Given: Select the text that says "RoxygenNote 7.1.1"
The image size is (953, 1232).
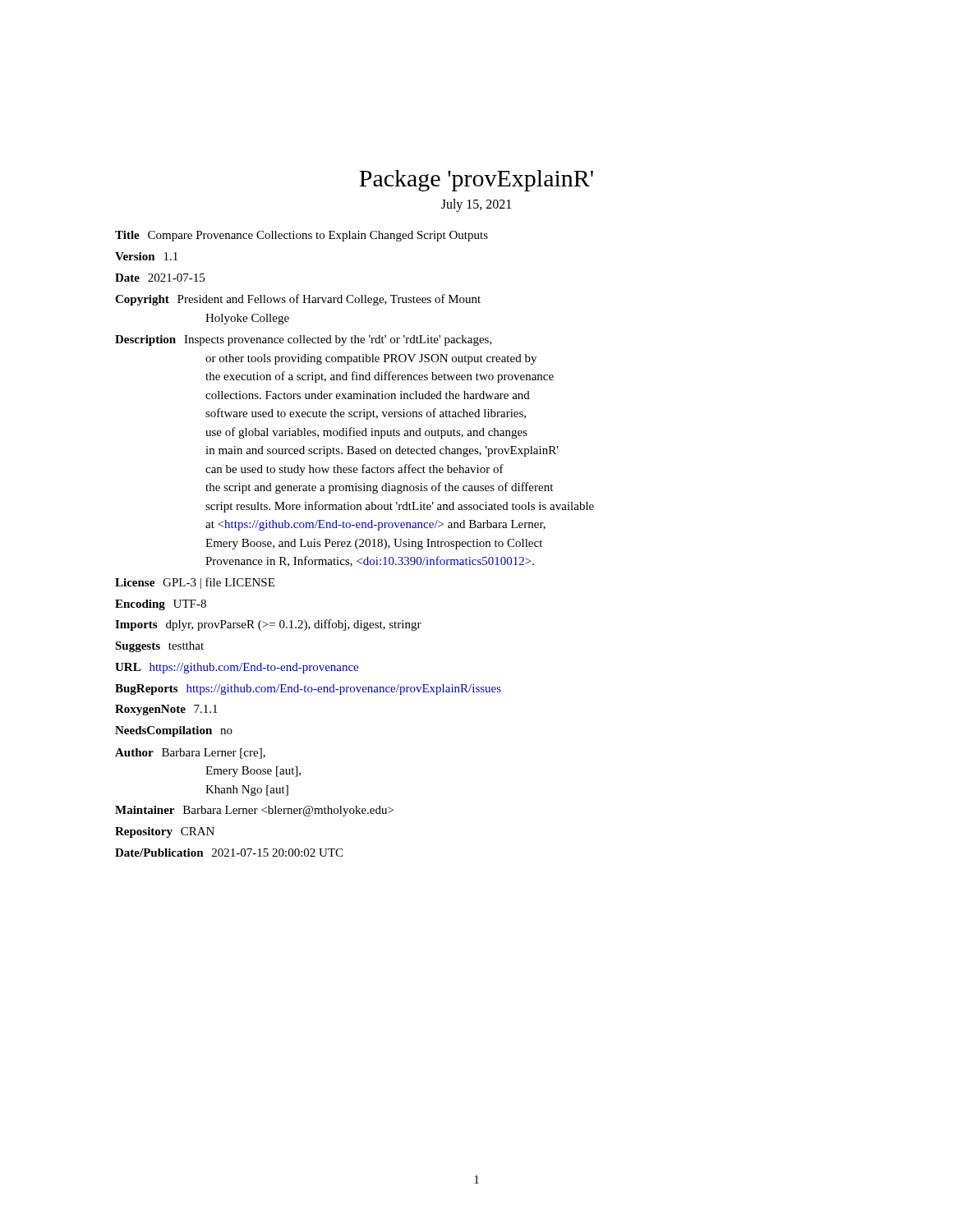Looking at the screenshot, I should (x=167, y=709).
